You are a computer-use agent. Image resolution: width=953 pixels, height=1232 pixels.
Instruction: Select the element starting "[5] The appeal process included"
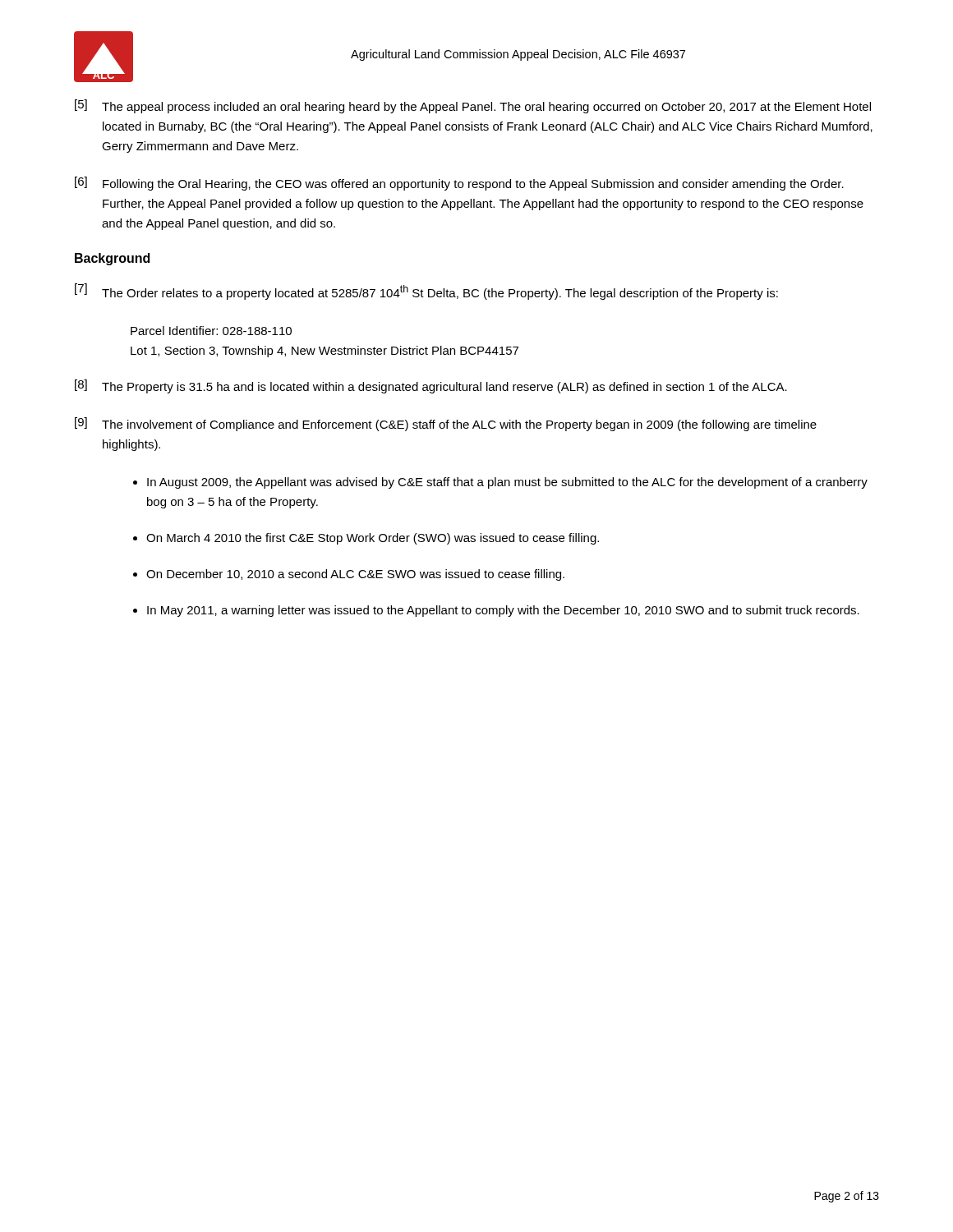(476, 127)
